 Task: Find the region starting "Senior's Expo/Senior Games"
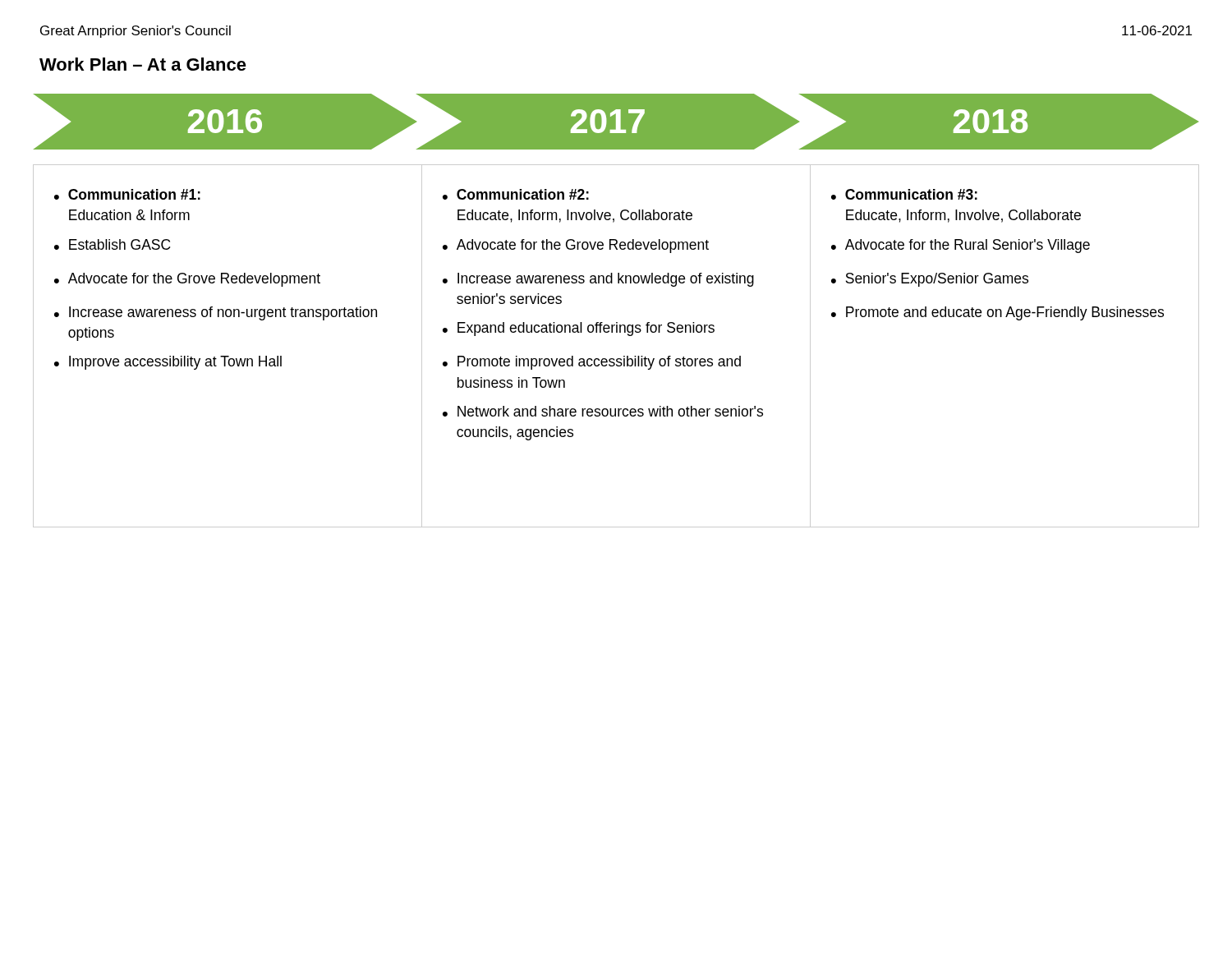pos(1010,279)
